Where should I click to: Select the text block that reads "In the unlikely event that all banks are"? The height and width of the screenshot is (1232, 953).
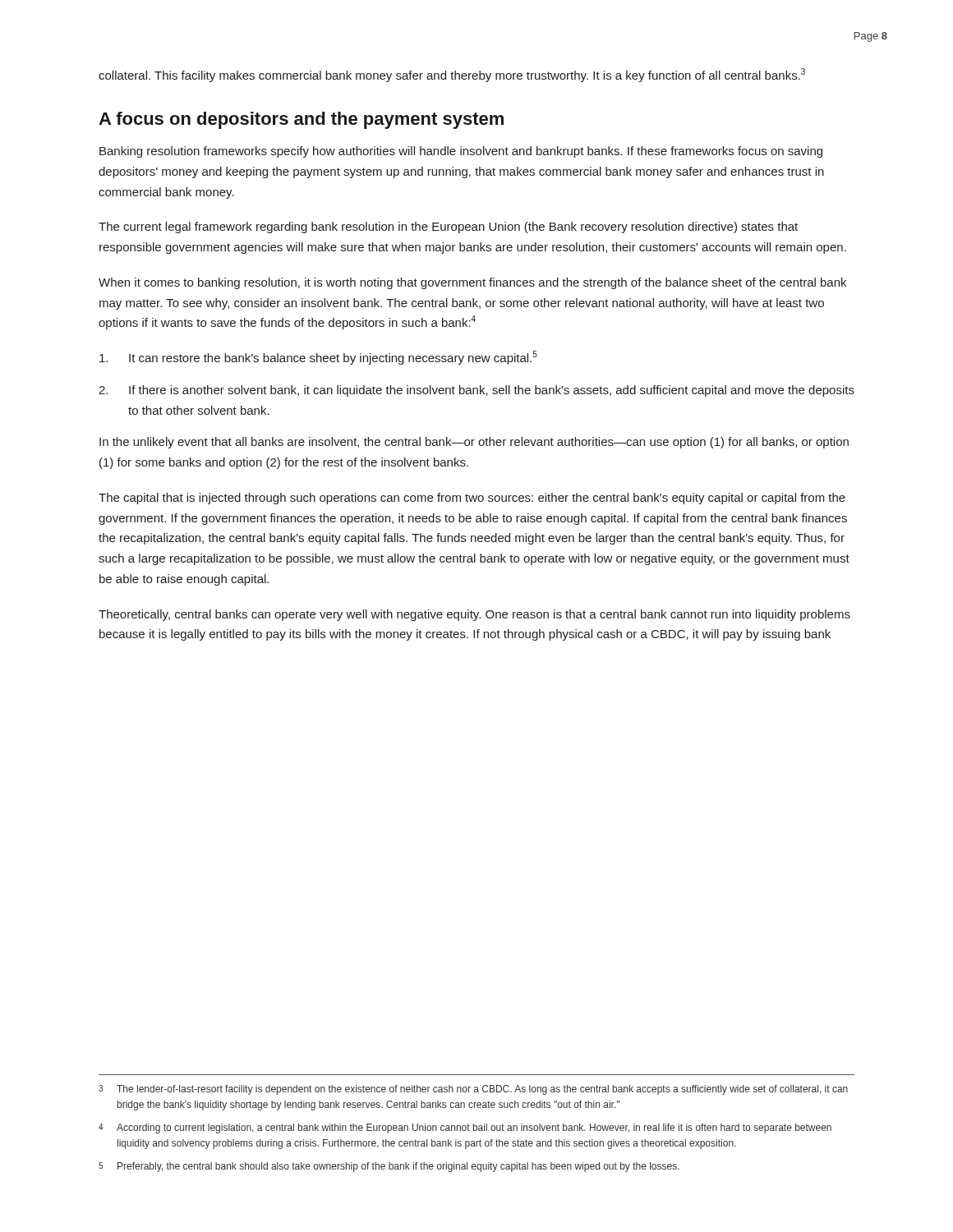coord(474,452)
